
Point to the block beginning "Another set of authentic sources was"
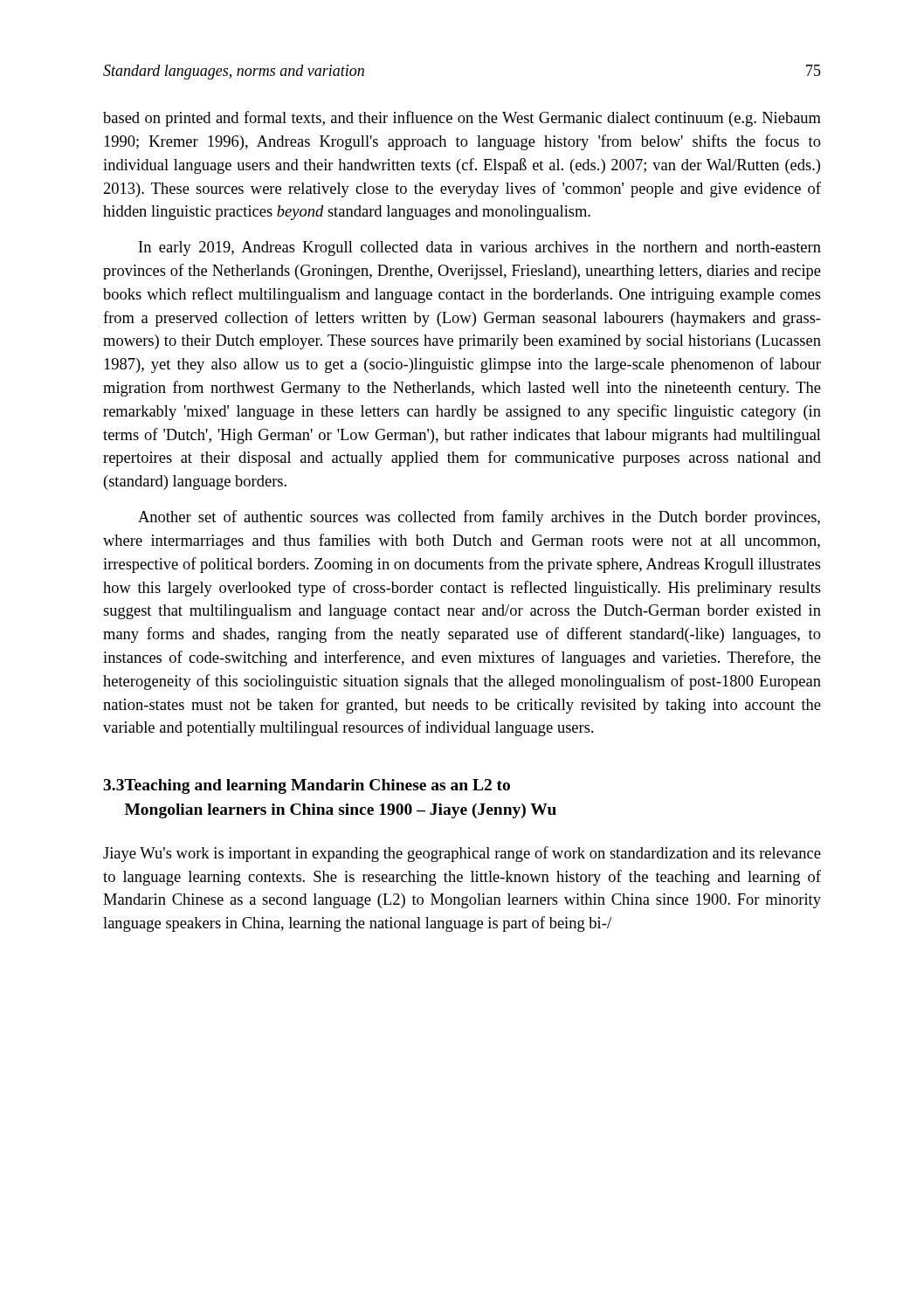click(462, 623)
